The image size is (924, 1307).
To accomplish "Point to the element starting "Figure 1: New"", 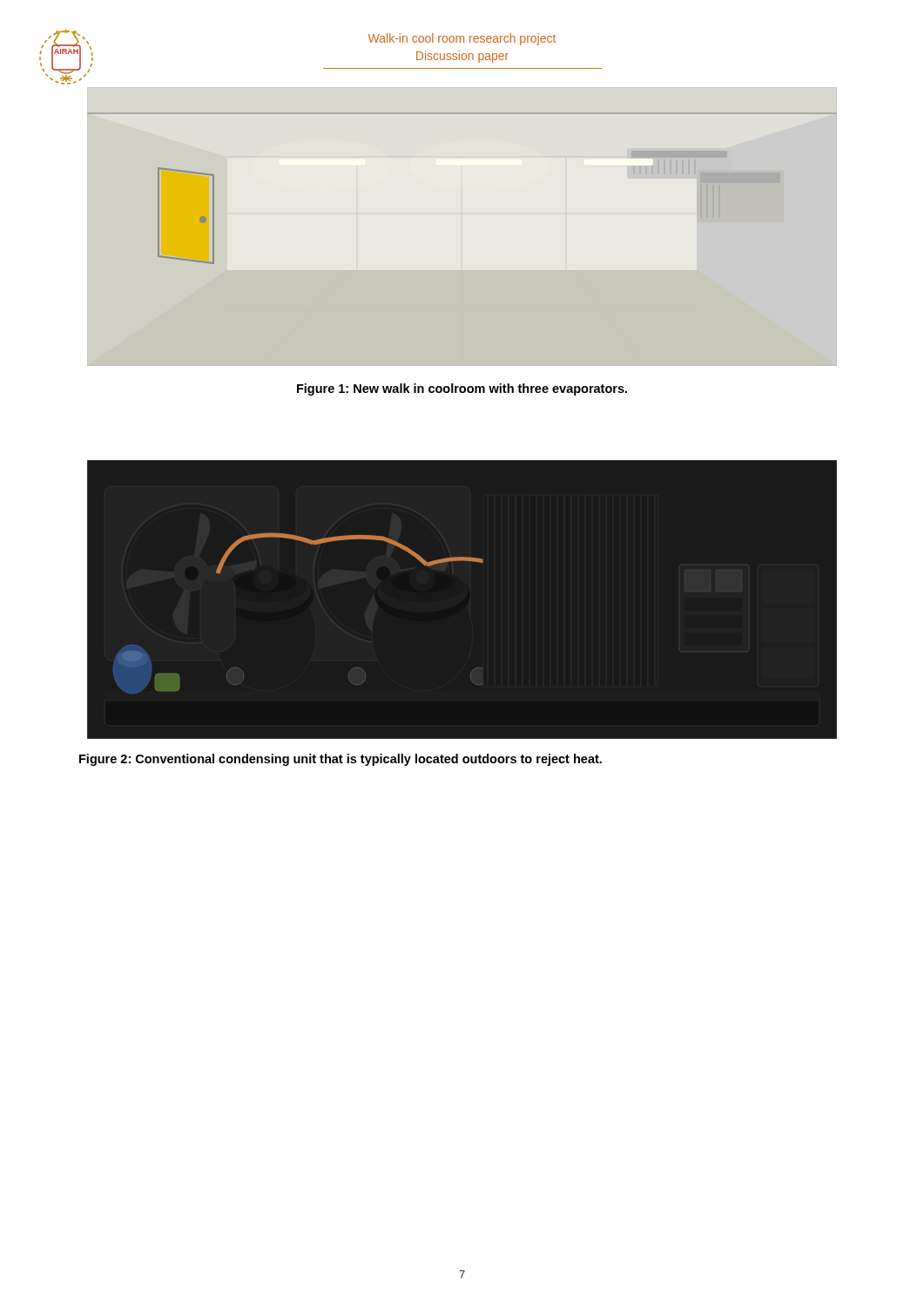I will coord(462,389).
